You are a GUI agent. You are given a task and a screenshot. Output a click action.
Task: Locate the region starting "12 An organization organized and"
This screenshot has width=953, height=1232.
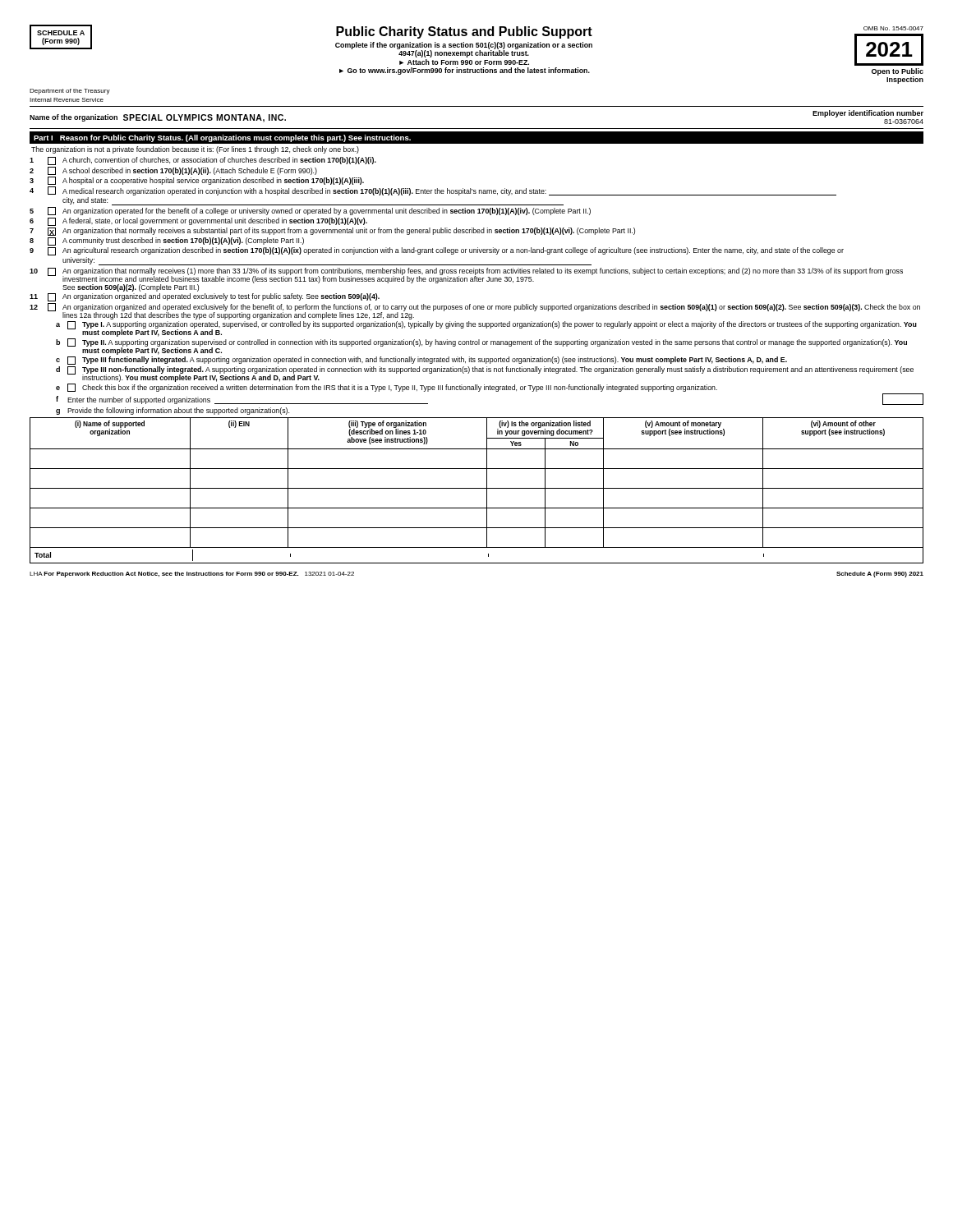[476, 311]
